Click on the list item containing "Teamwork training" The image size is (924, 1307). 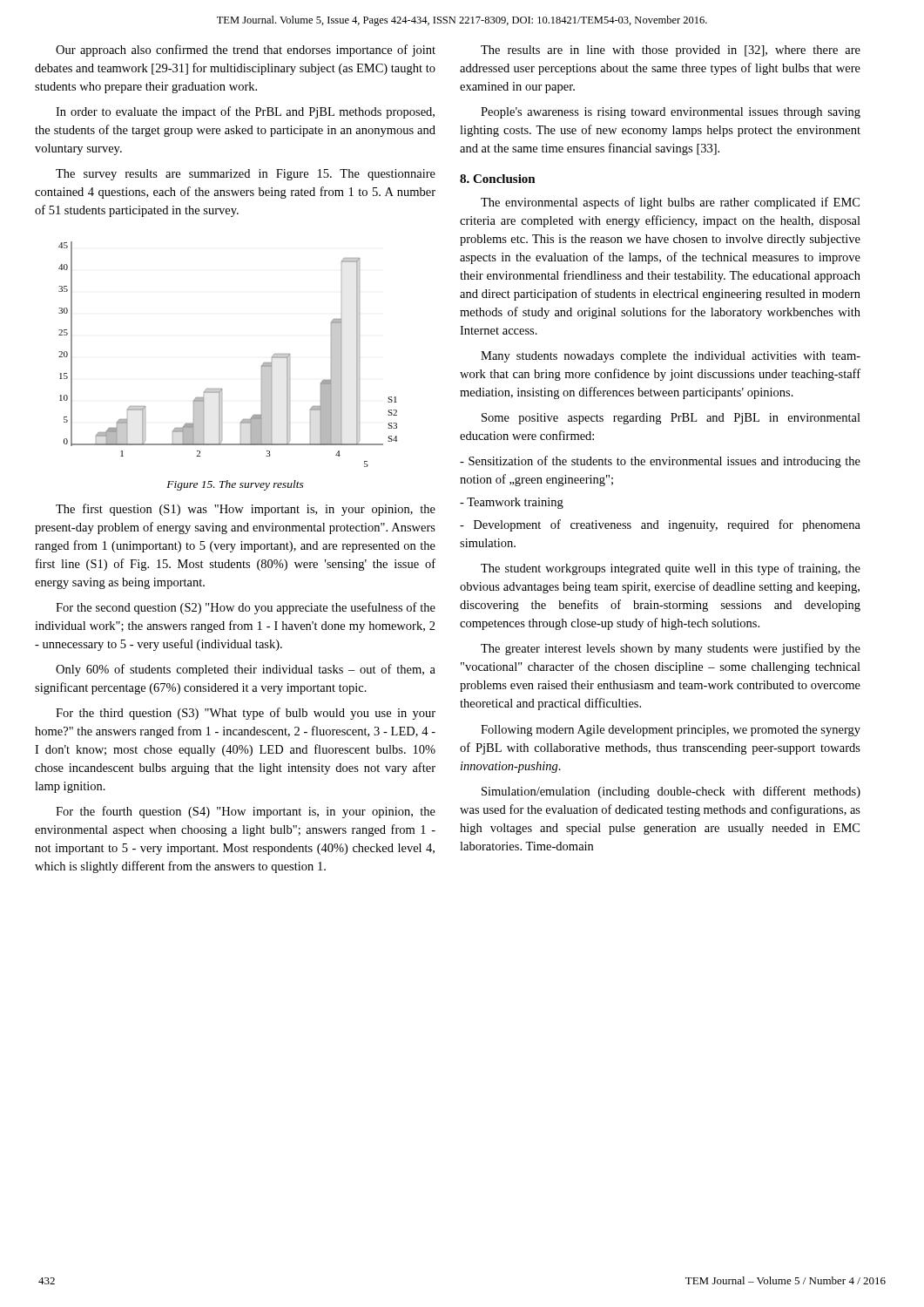(x=511, y=502)
